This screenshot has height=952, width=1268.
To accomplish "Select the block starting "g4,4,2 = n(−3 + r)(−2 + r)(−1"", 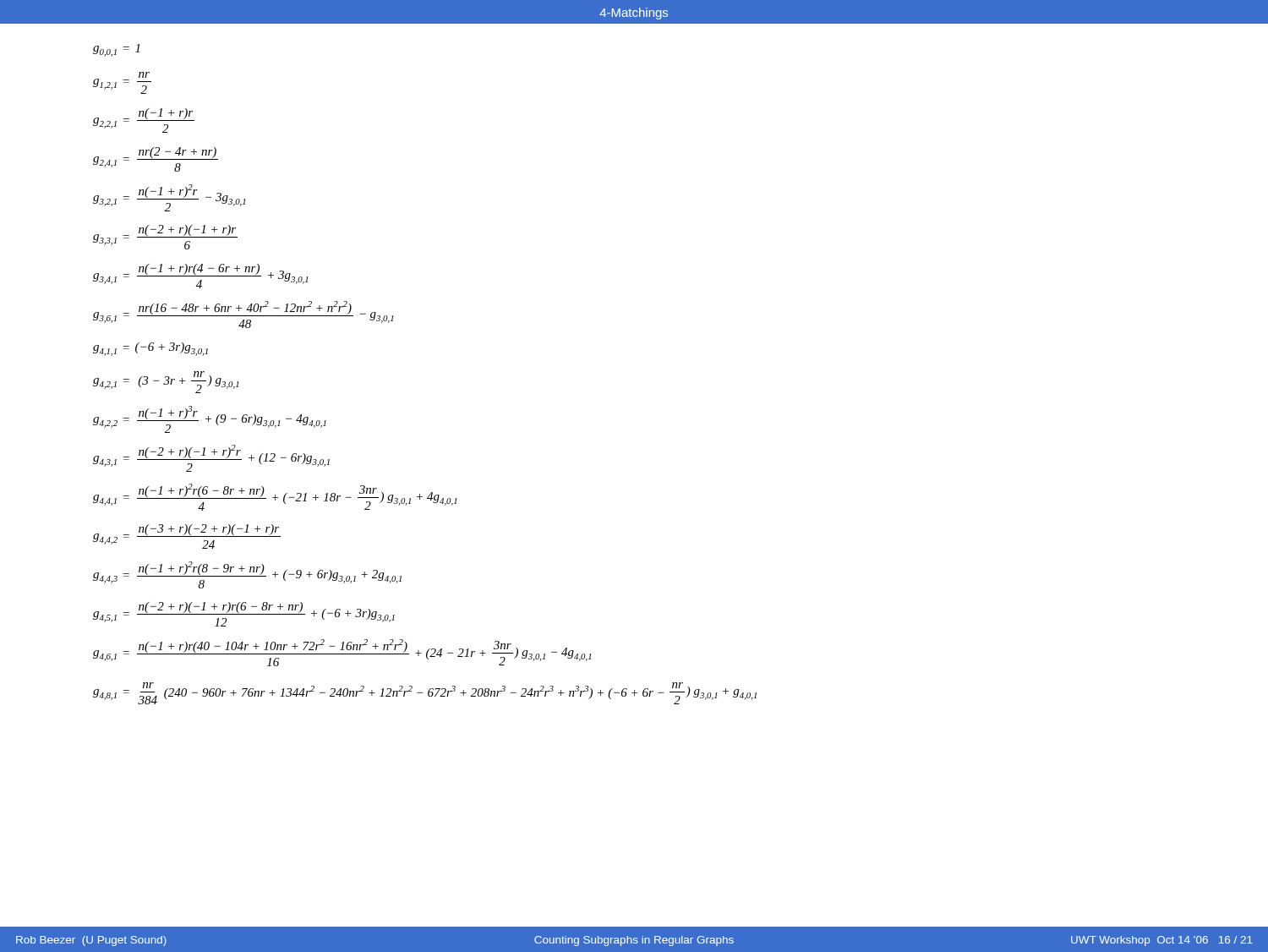I will pos(187,536).
